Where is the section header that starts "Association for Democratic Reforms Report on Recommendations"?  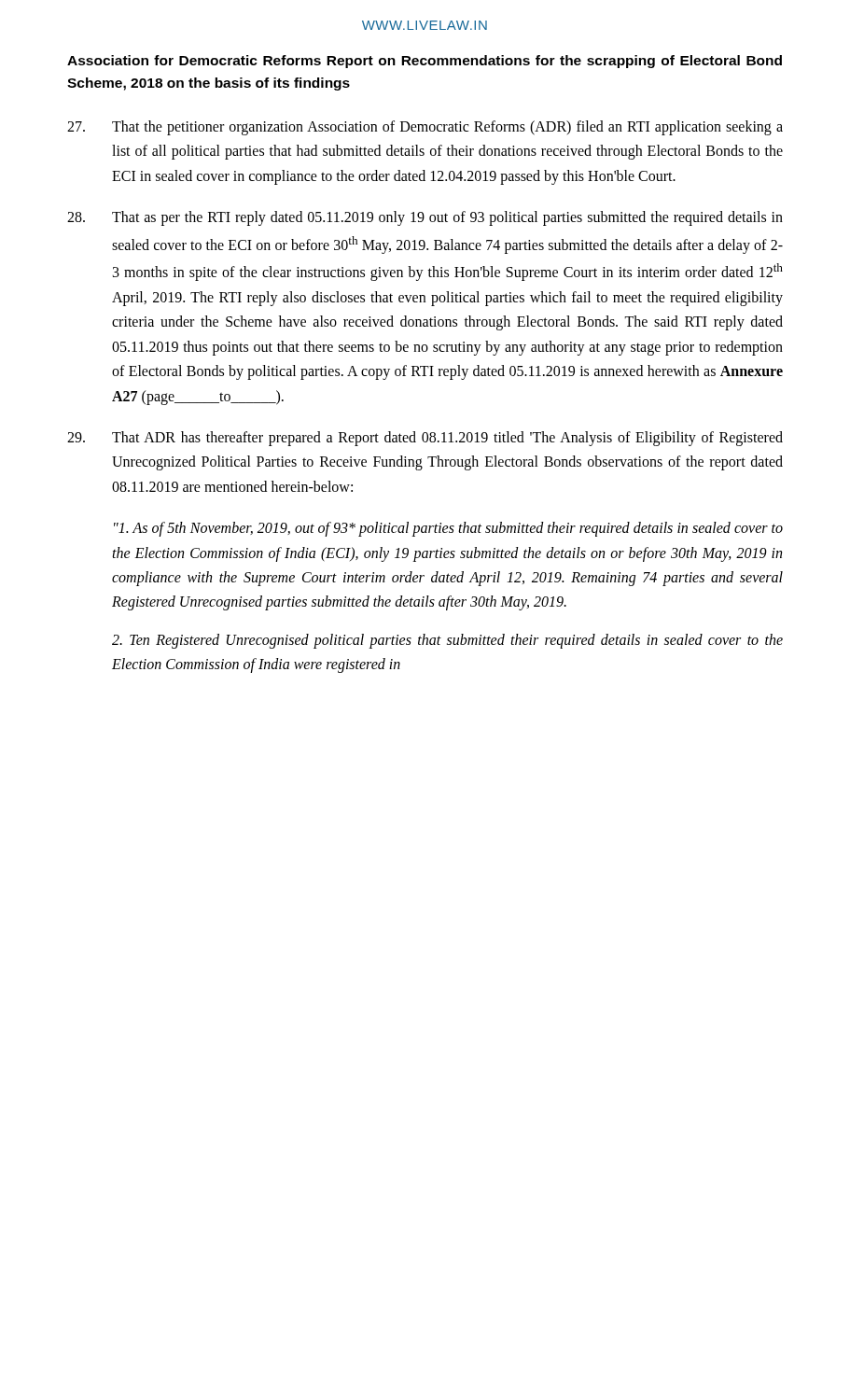[x=425, y=71]
